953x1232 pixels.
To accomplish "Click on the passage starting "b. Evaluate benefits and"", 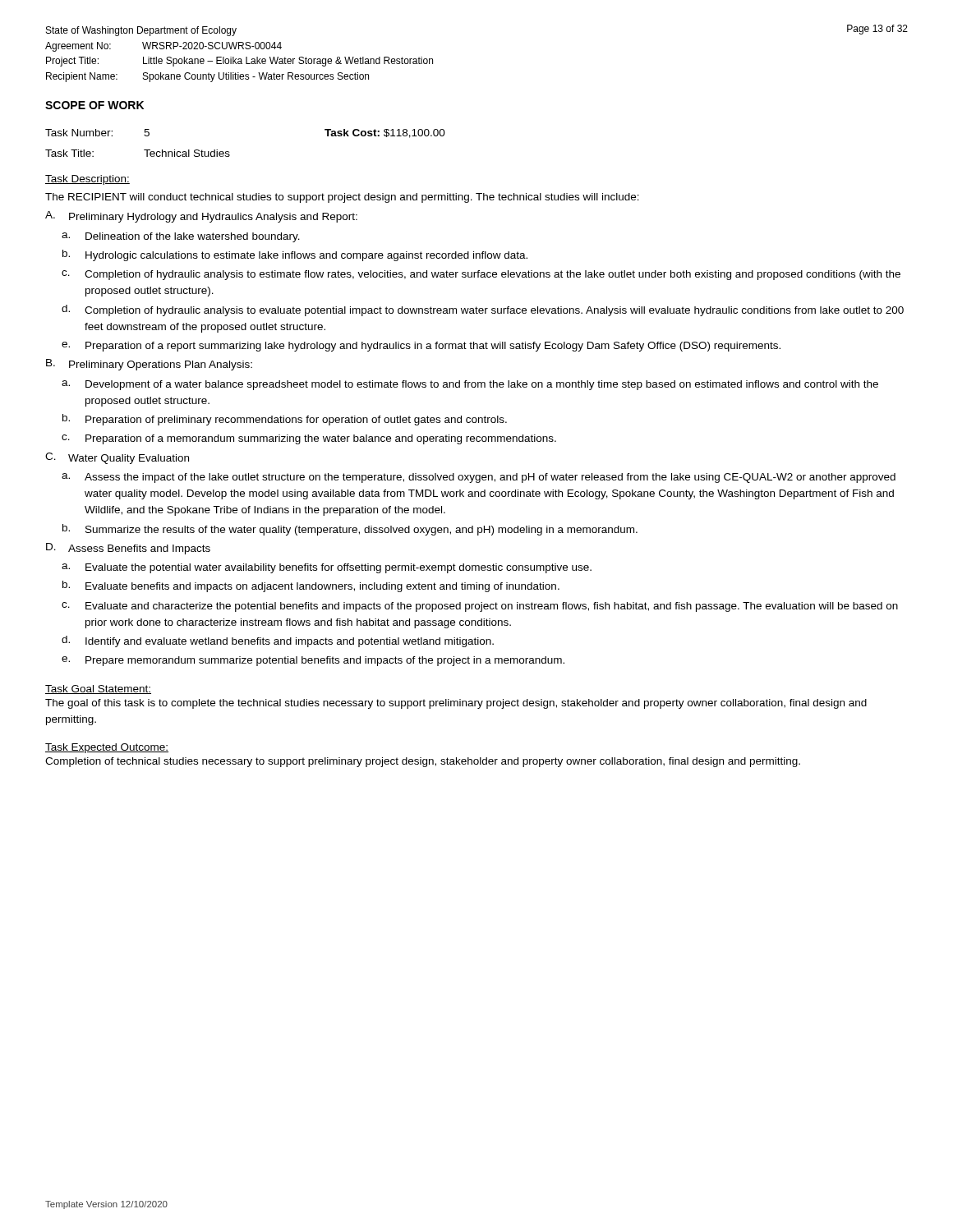I will coord(485,587).
